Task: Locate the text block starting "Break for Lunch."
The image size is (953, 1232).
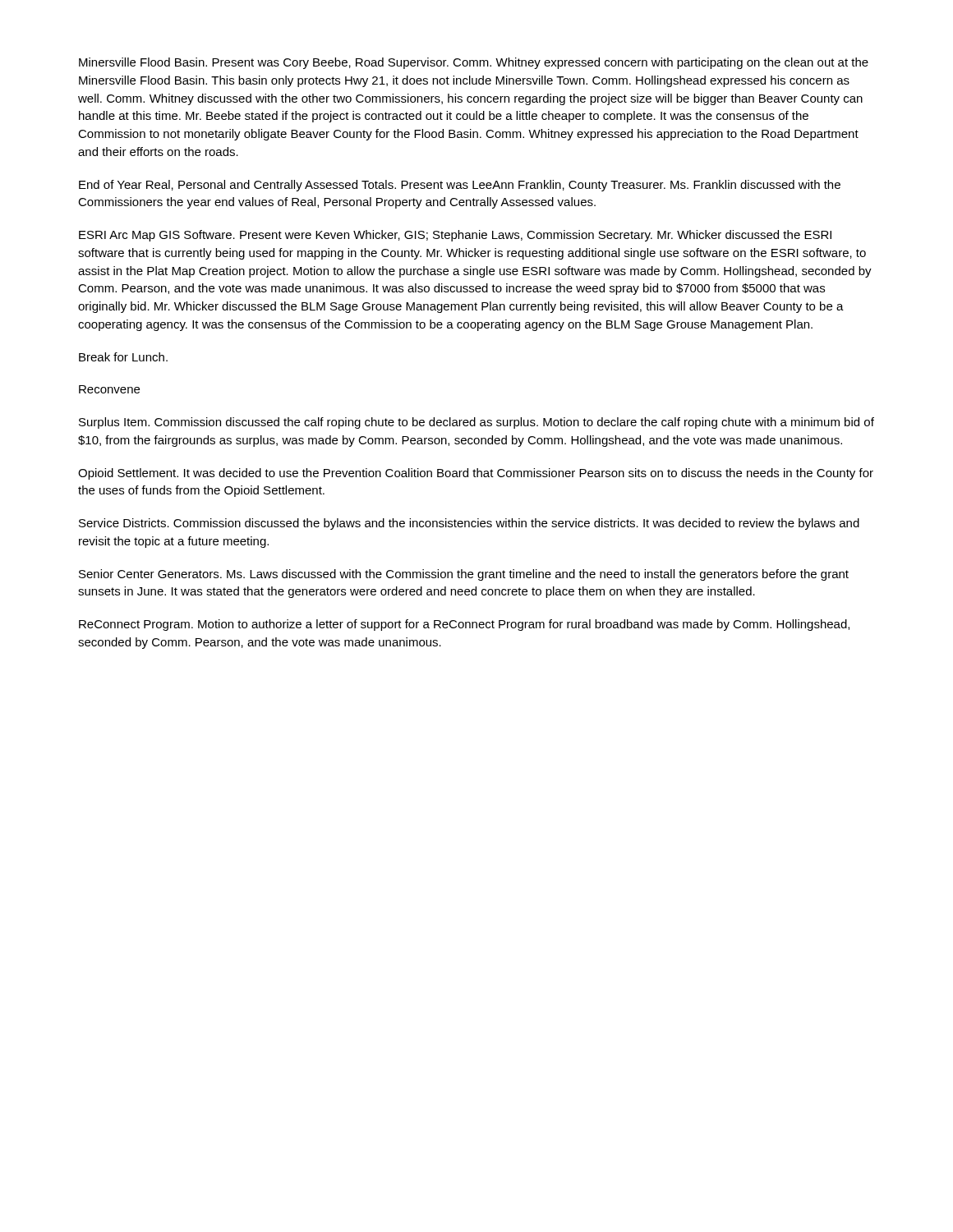Action: pos(123,356)
